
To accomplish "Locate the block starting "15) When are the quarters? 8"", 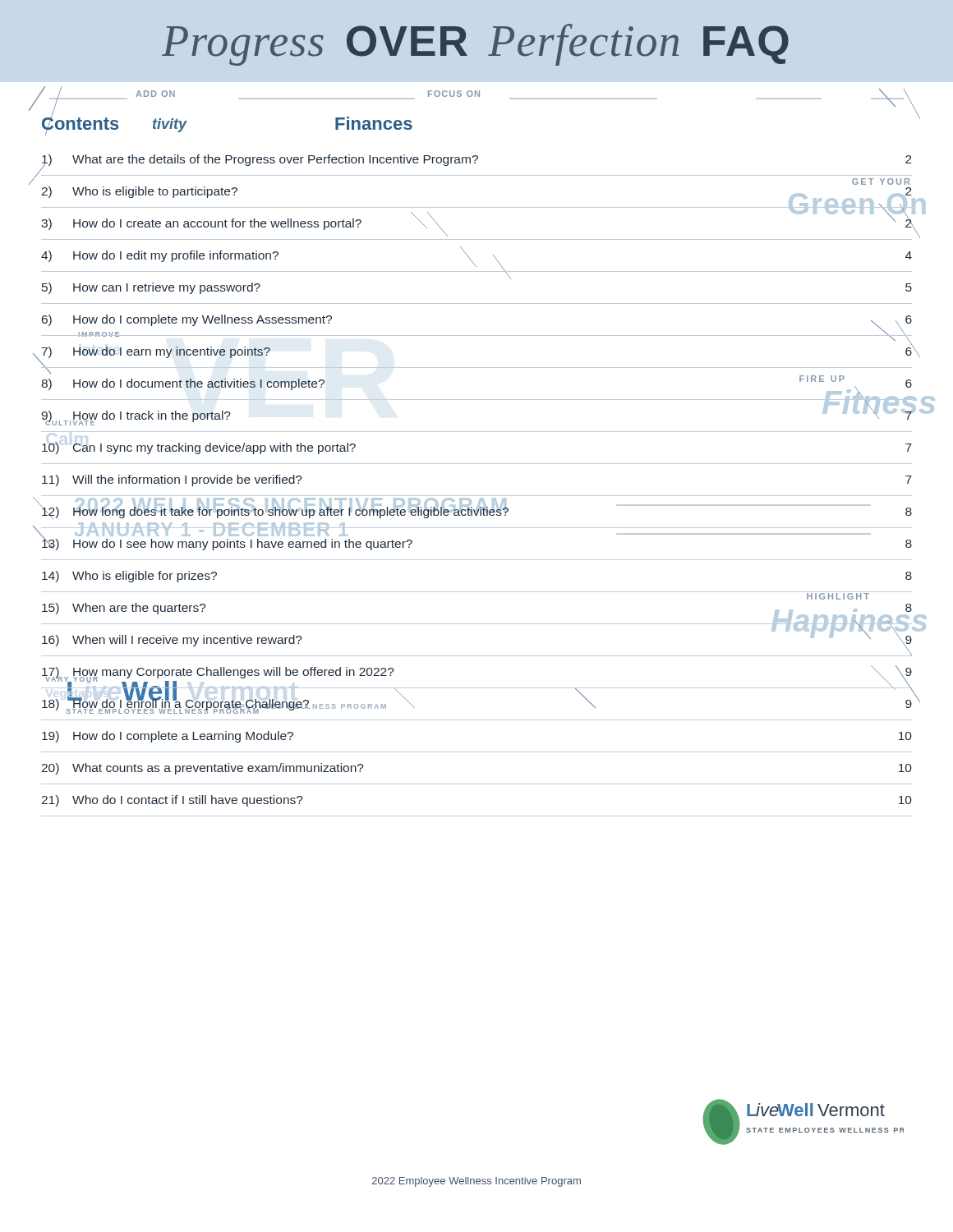I will tap(140, 609).
